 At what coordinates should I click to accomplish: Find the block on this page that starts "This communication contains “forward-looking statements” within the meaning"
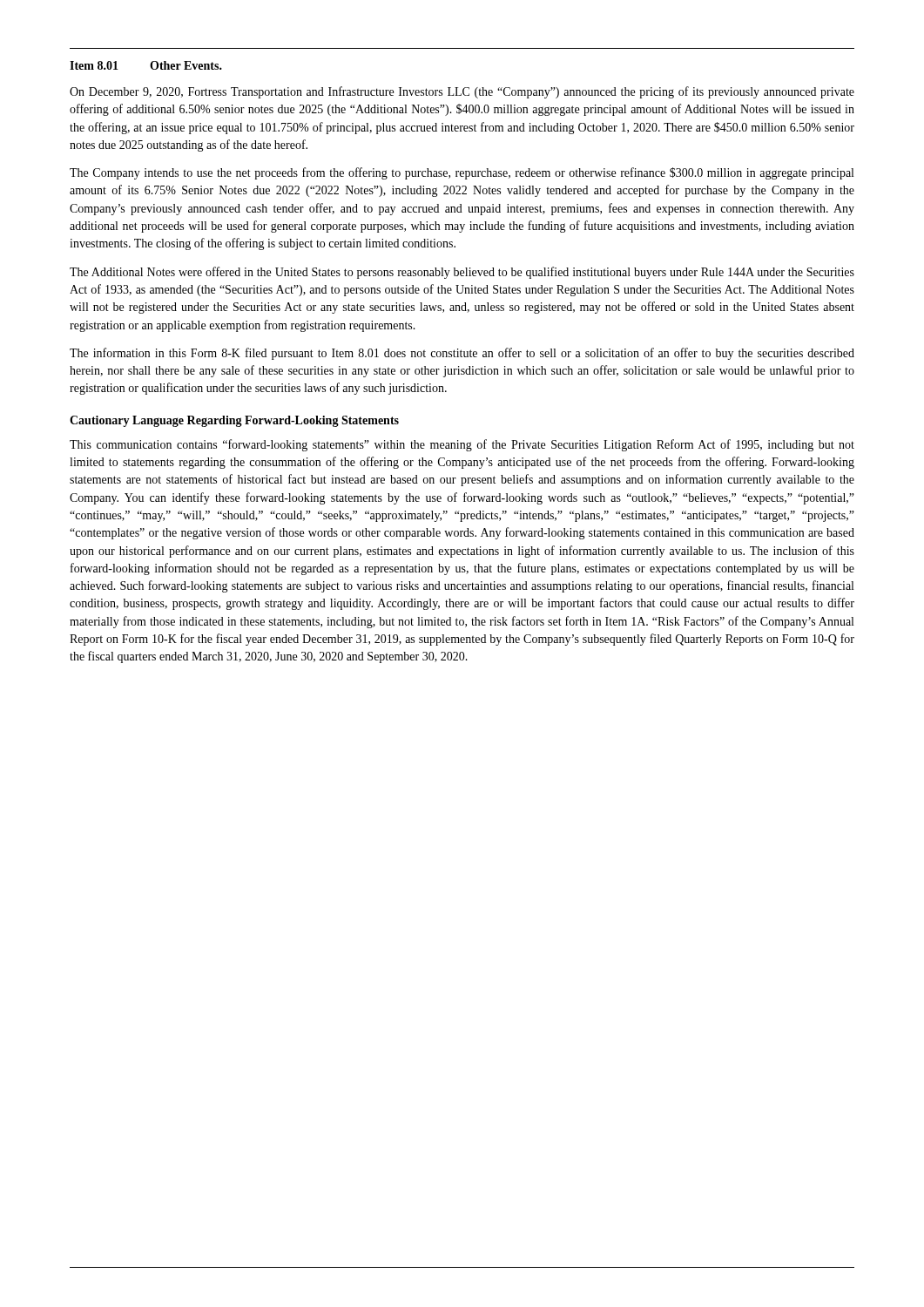(462, 551)
